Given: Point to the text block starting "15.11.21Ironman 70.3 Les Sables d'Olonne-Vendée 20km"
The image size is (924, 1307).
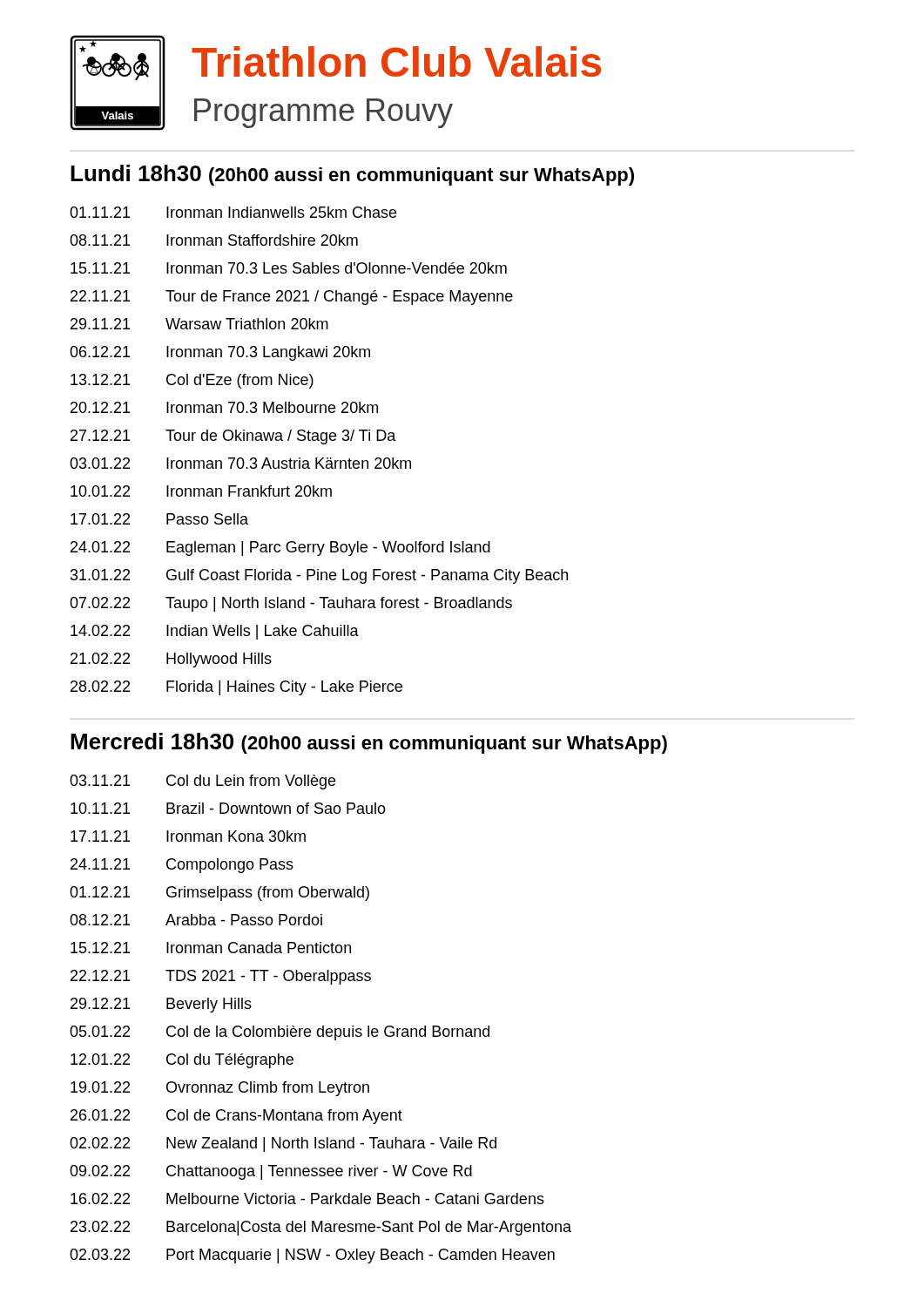Looking at the screenshot, I should pos(289,269).
